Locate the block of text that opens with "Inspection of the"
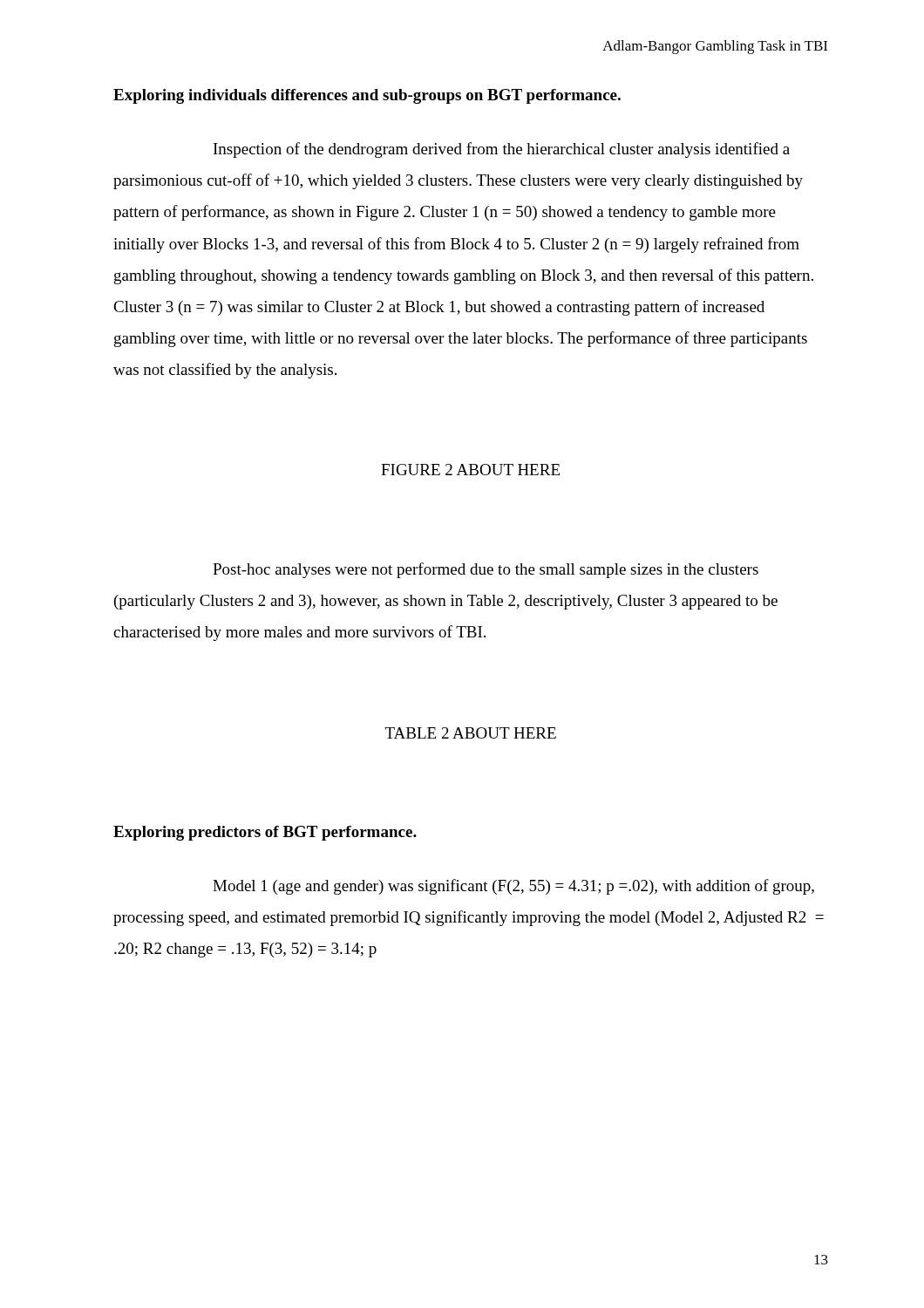 464,259
